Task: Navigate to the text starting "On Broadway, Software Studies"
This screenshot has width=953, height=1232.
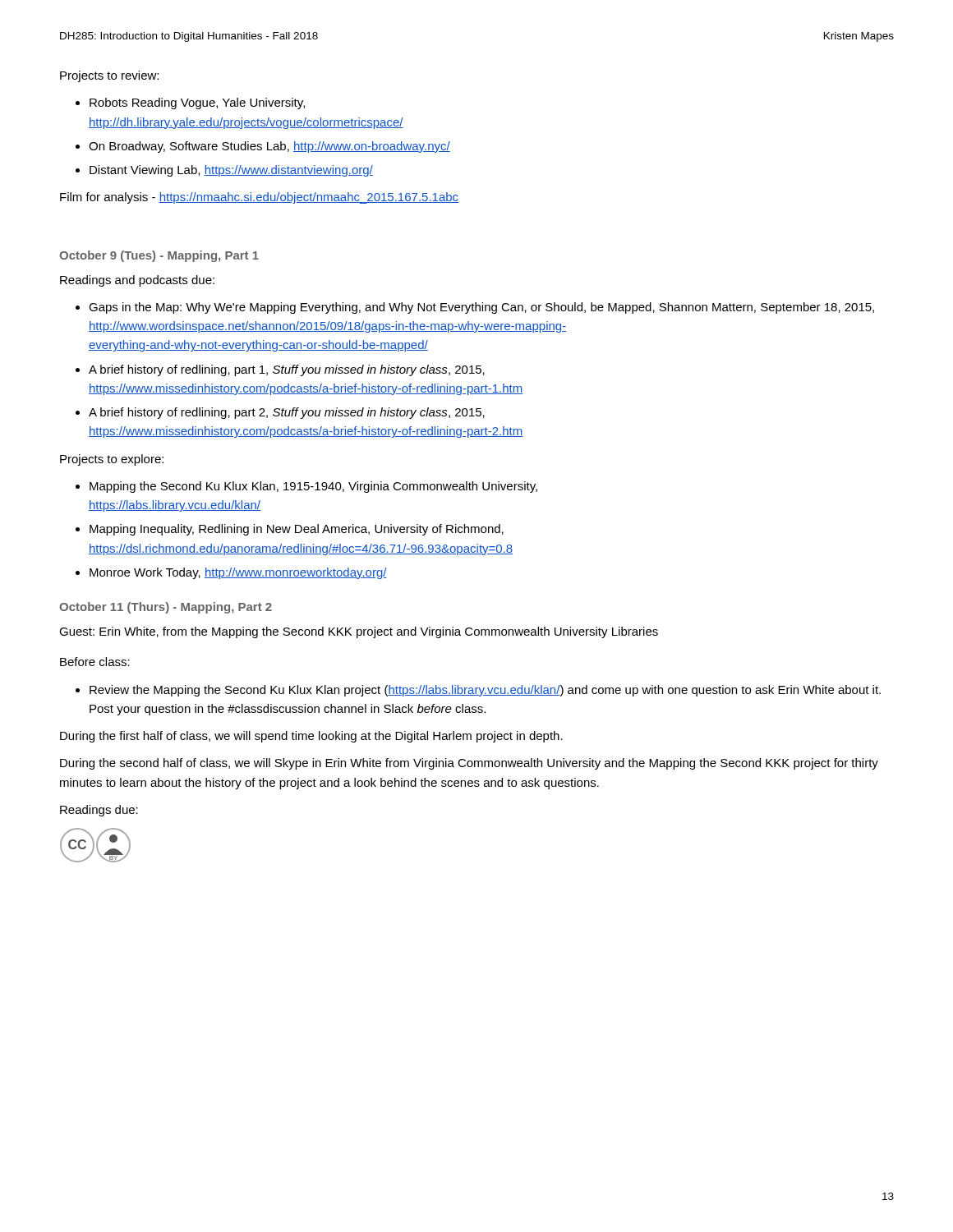Action: pyautogui.click(x=269, y=146)
